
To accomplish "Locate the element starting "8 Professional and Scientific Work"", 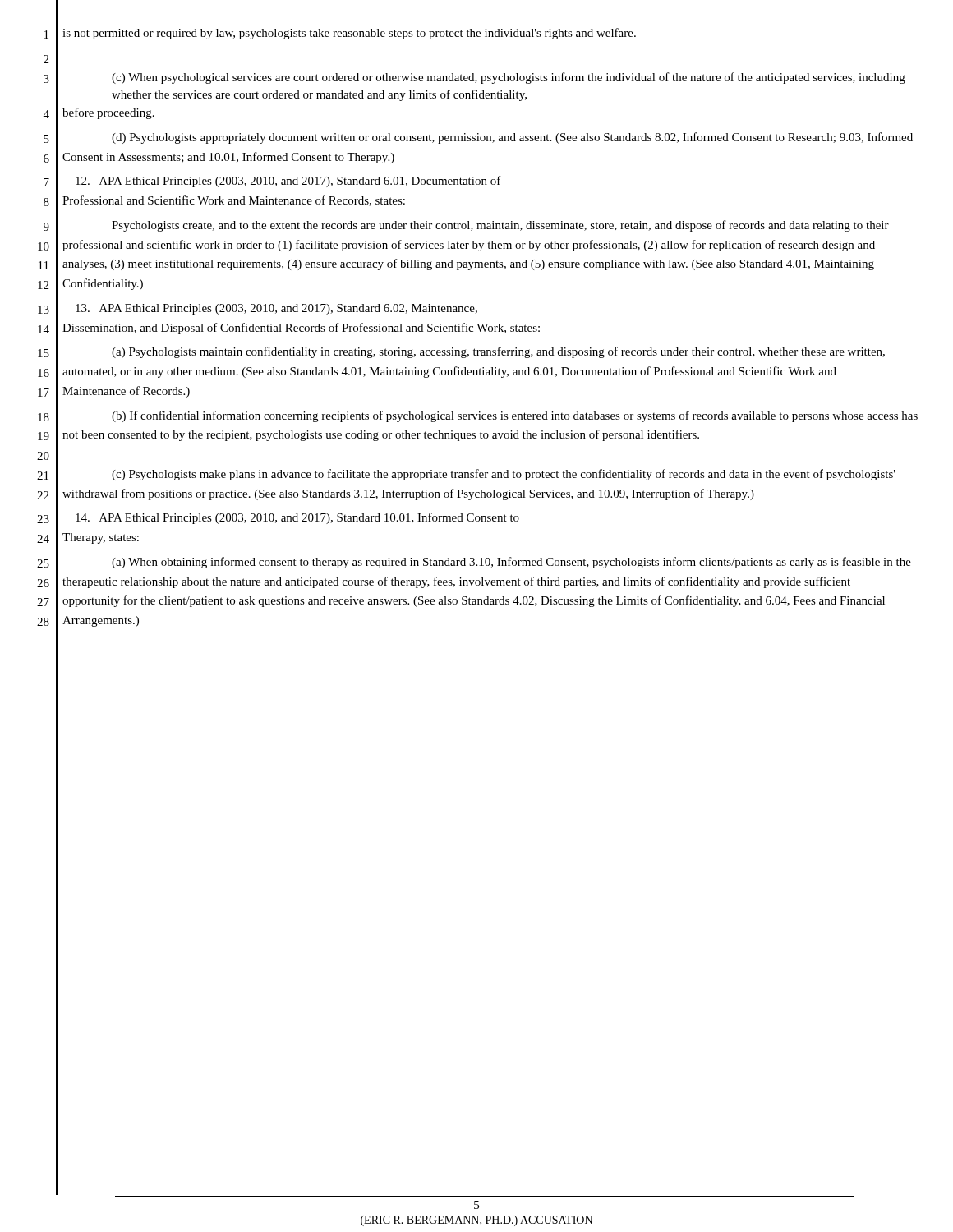I will [x=224, y=202].
